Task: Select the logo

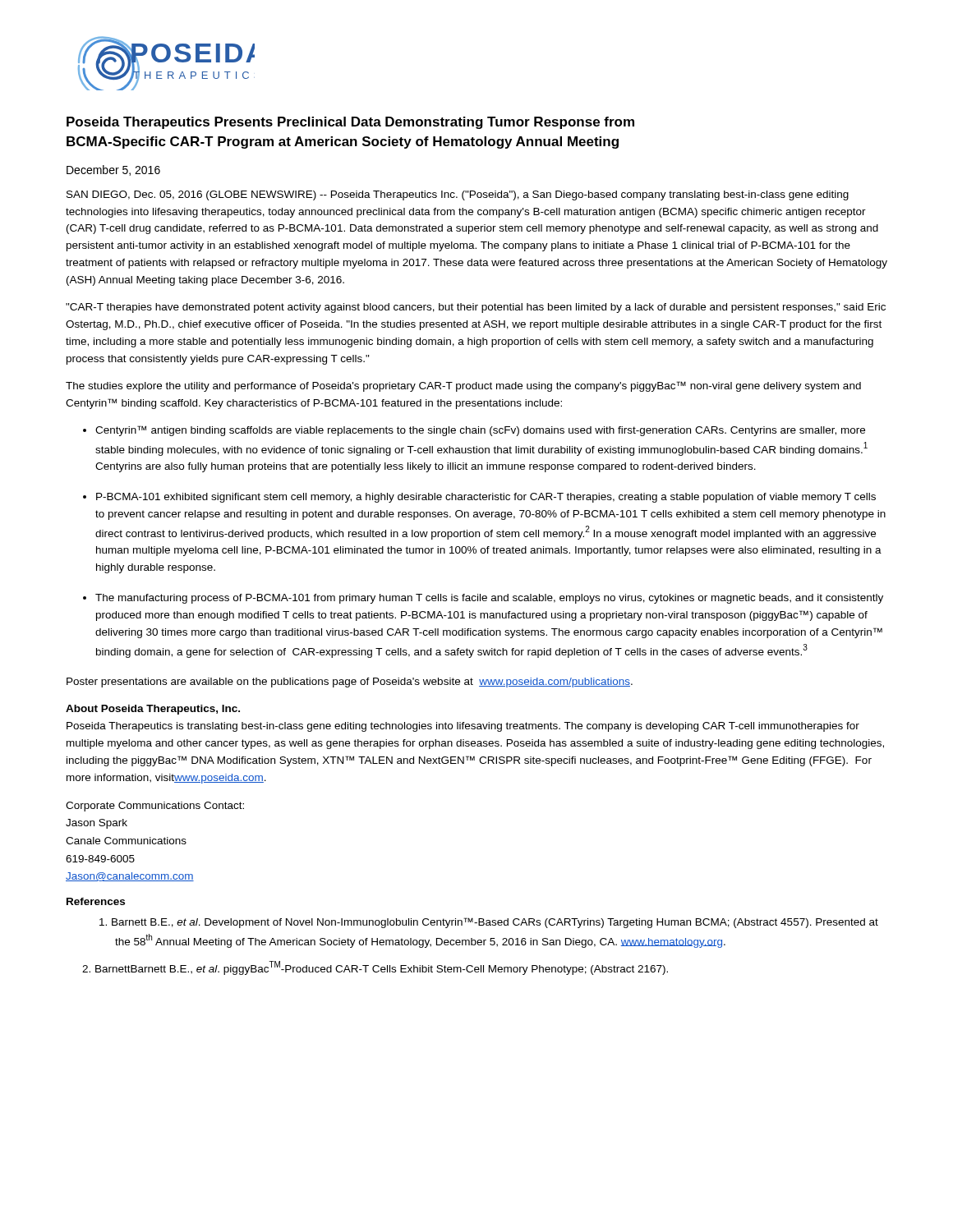Action: 476,63
